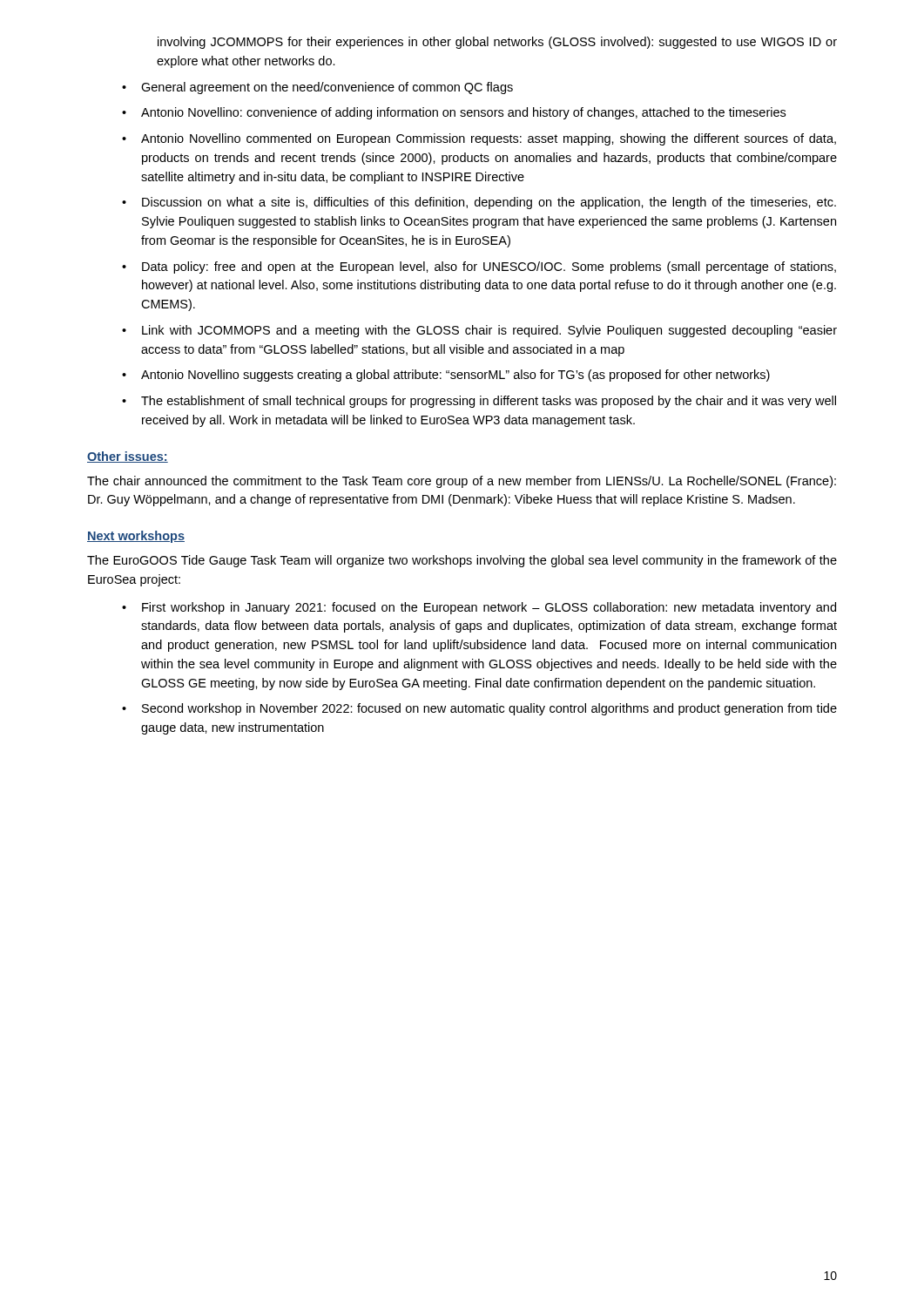The image size is (924, 1307).
Task: Locate the block starting "General agreement on the"
Action: [327, 87]
